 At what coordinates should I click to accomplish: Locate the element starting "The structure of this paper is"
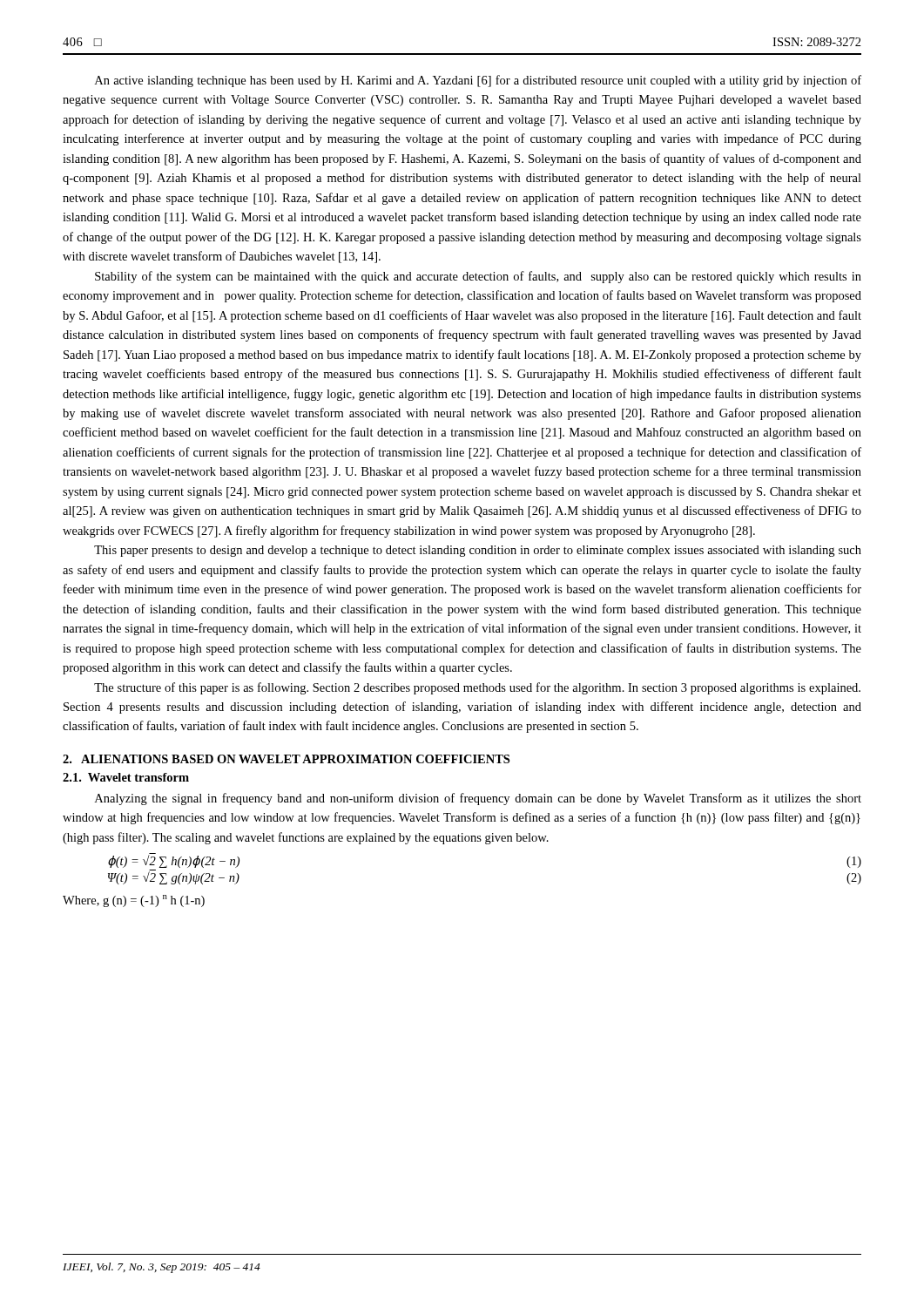(x=462, y=707)
